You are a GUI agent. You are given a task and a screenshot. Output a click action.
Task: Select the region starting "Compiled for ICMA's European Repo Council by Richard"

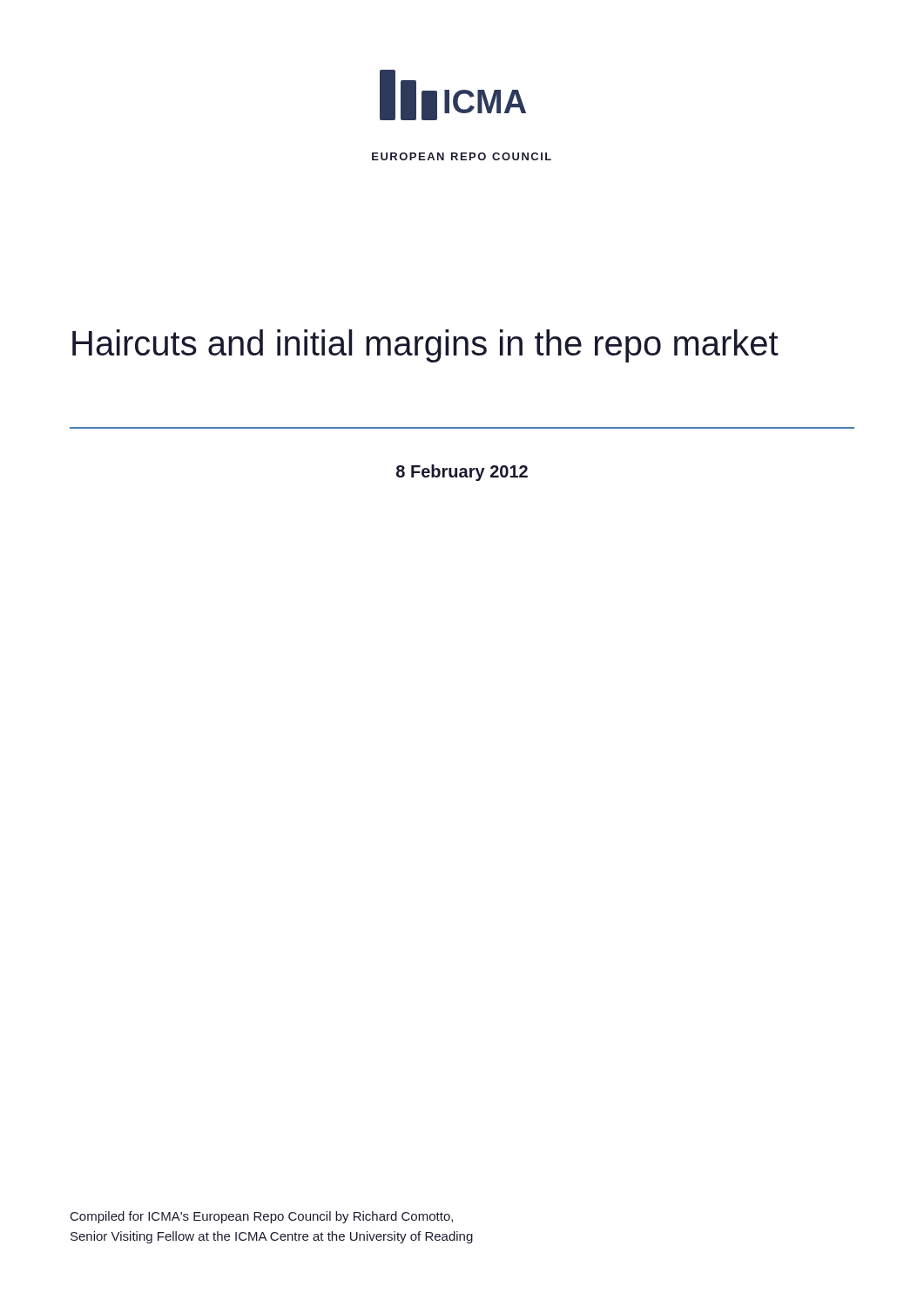(x=462, y=1226)
